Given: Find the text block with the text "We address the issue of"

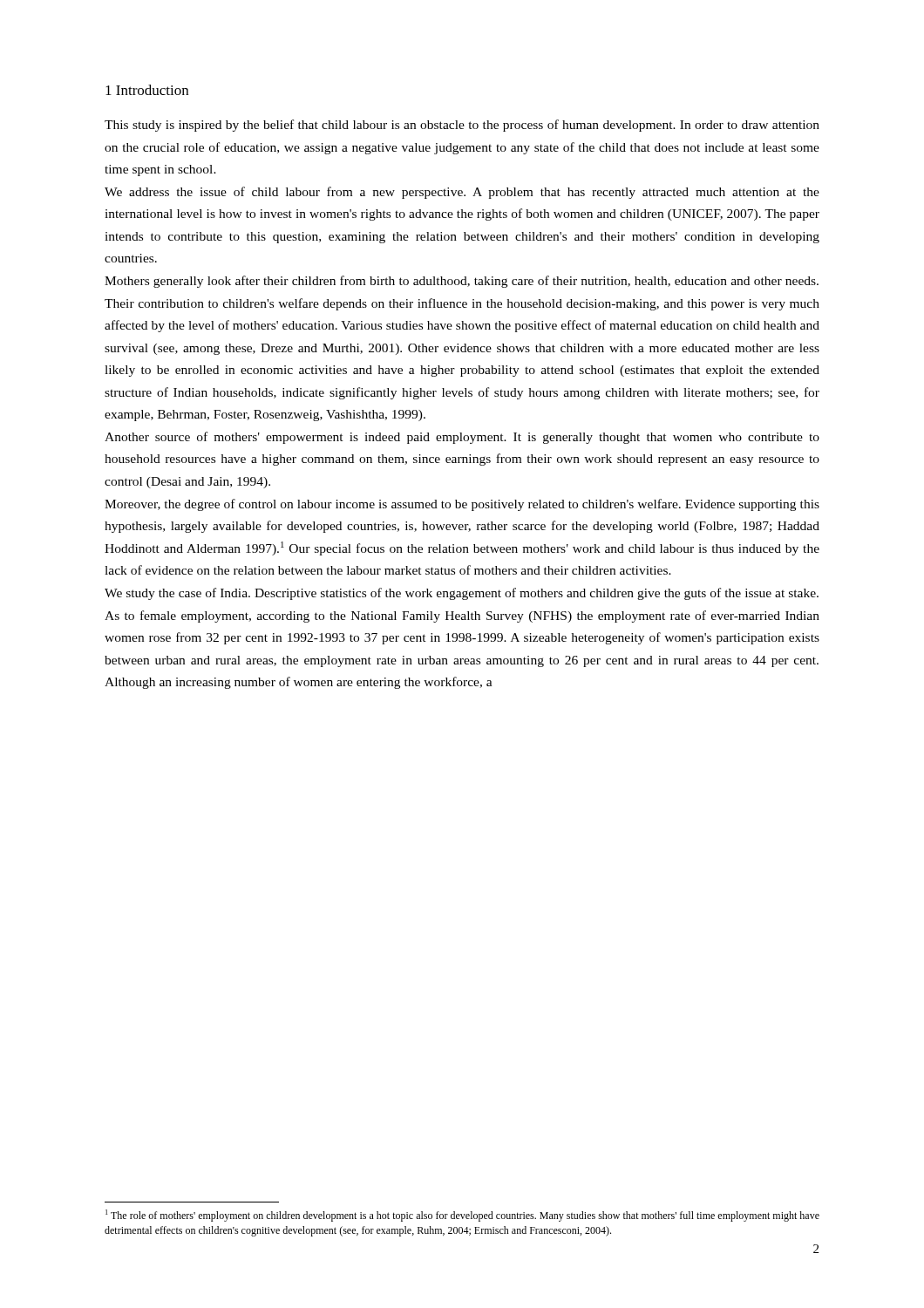Looking at the screenshot, I should coord(462,225).
